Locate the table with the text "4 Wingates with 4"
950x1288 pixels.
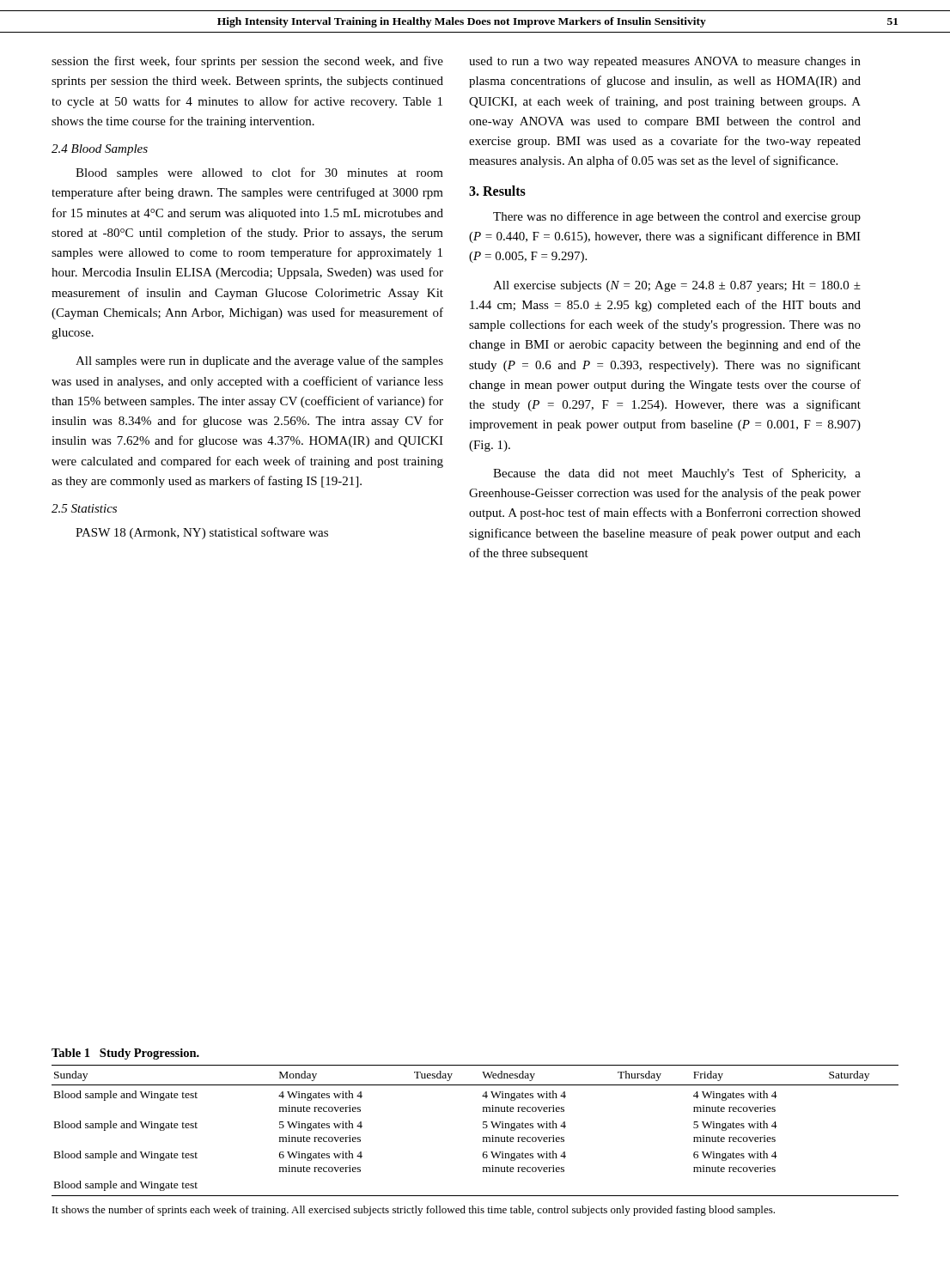pyautogui.click(x=475, y=1130)
